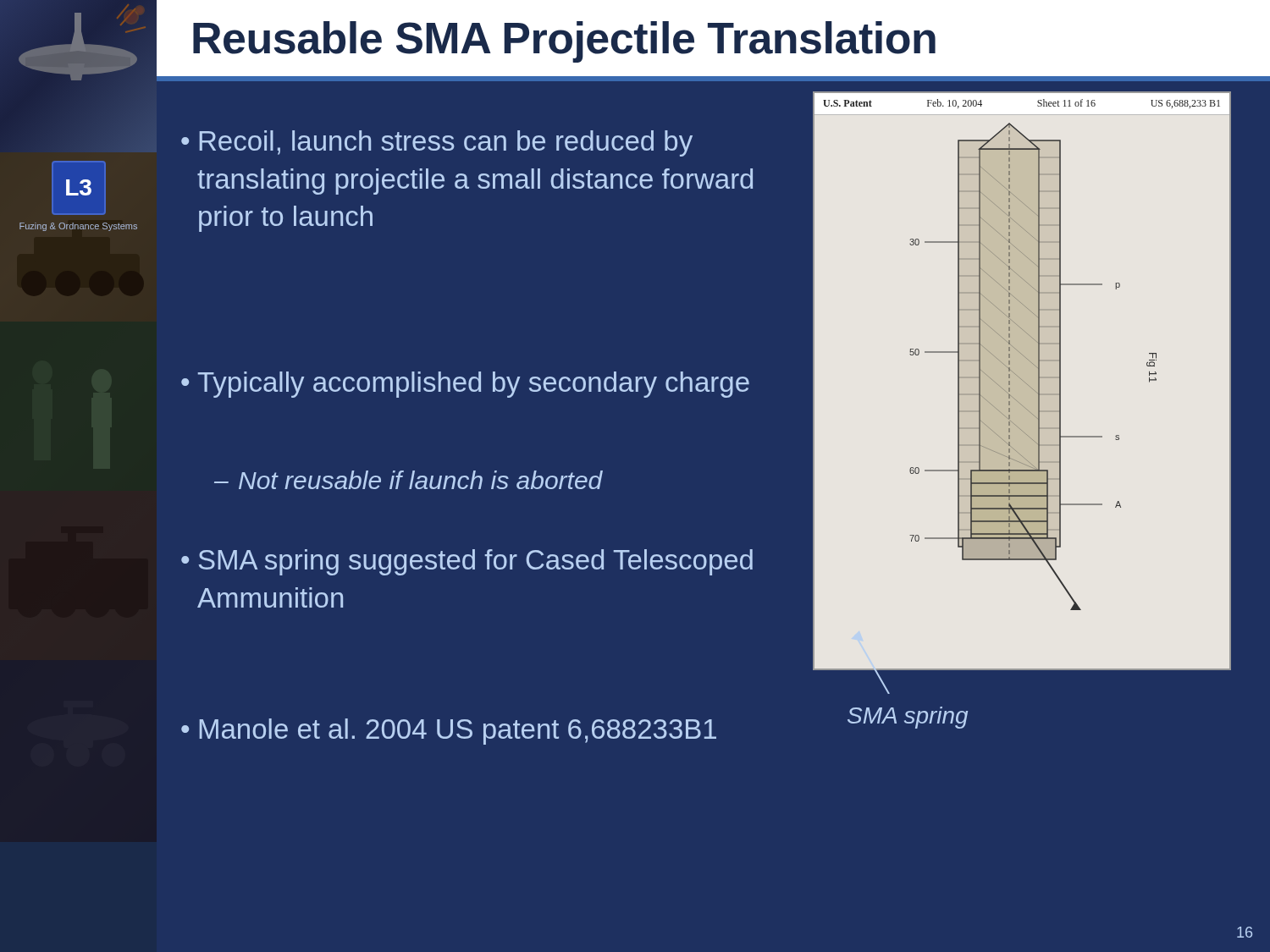Screen dimensions: 952x1270
Task: Locate the block of text that opens with "•Recoil, launch stress"
Action: coord(477,179)
